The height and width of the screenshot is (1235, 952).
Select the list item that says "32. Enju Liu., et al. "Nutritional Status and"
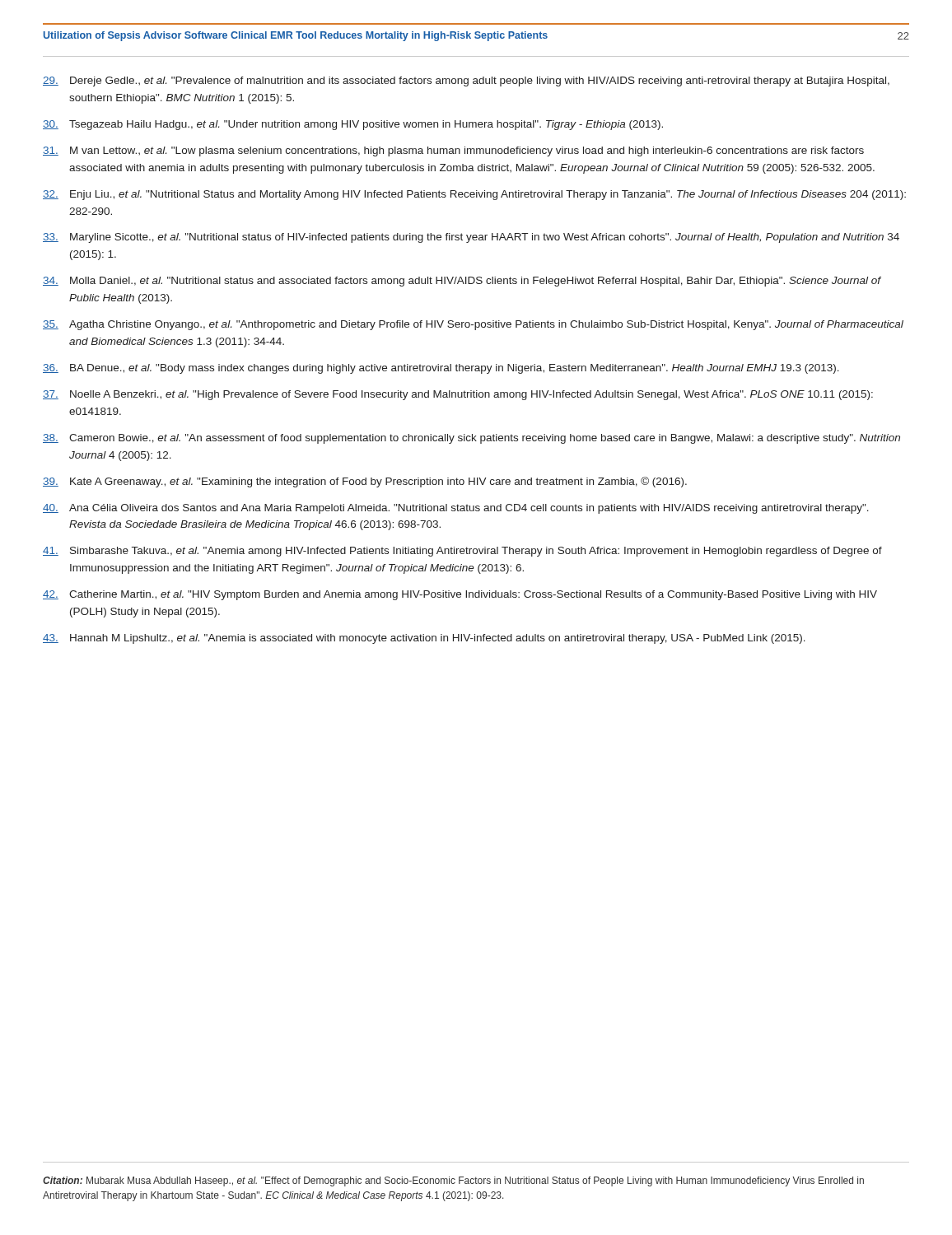coord(476,203)
